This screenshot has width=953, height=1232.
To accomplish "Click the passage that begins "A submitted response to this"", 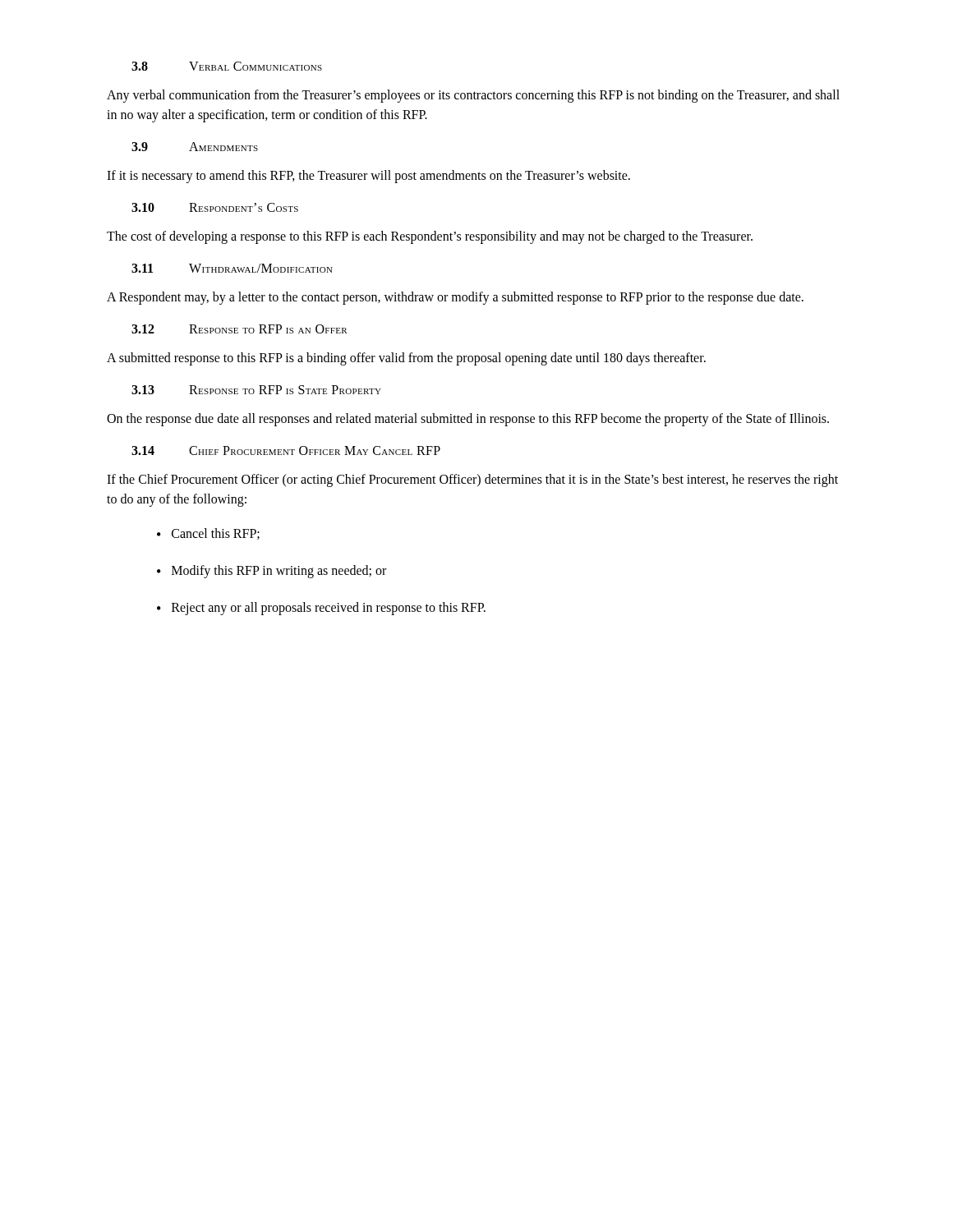I will click(407, 358).
